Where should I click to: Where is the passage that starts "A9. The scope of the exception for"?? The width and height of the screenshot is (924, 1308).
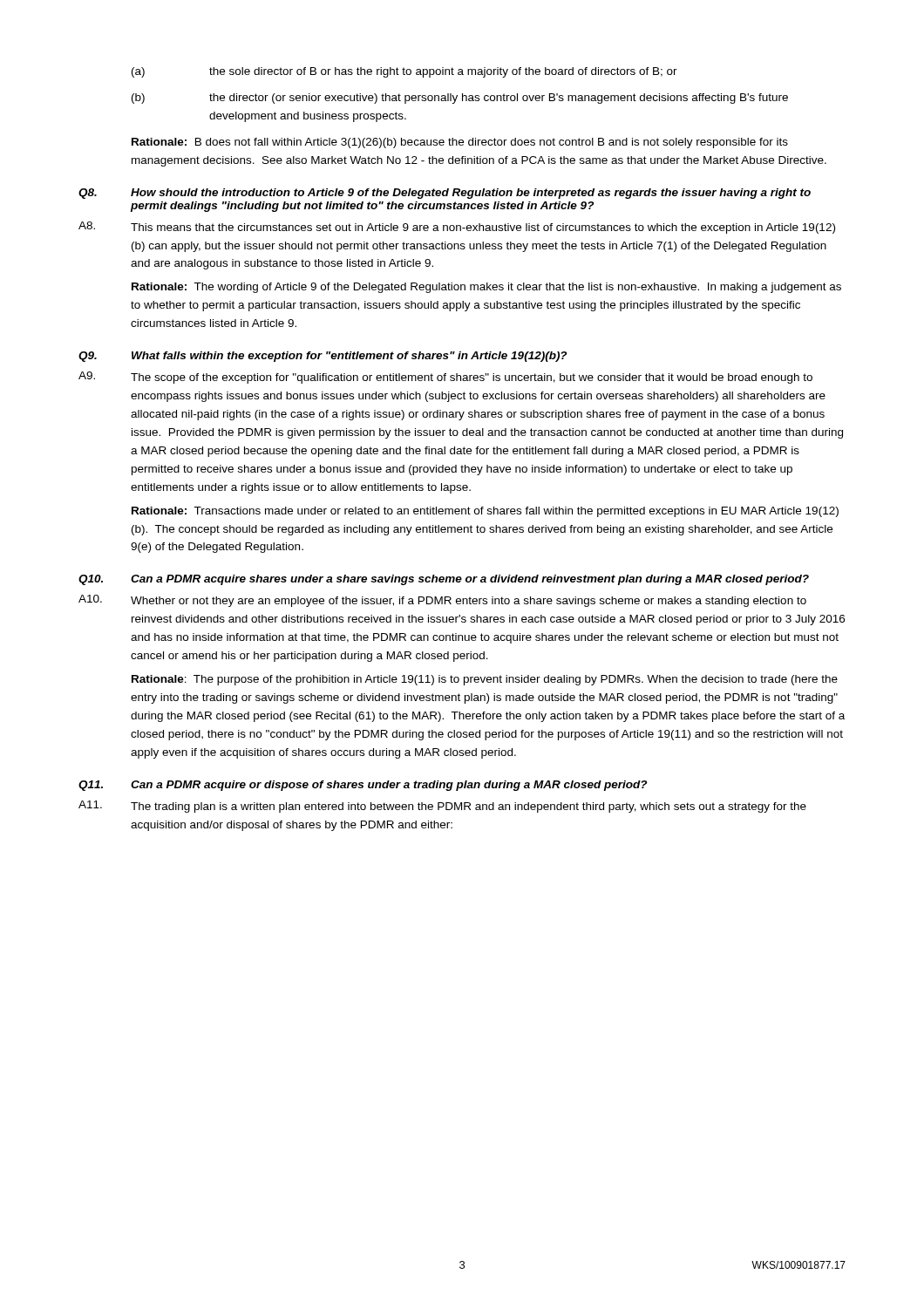[462, 433]
